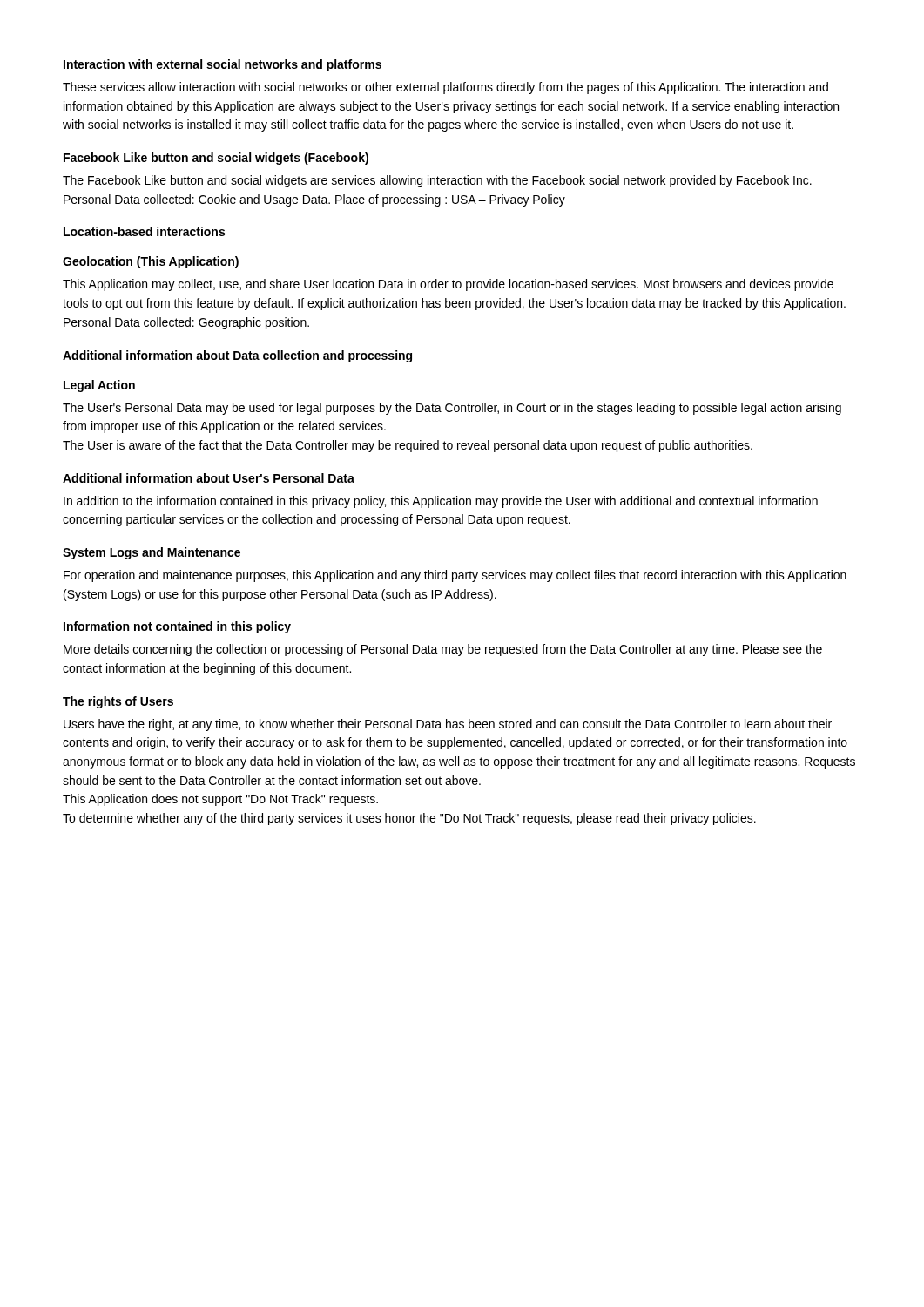The height and width of the screenshot is (1307, 924).
Task: Point to the block beginning "More details concerning the"
Action: coord(443,659)
